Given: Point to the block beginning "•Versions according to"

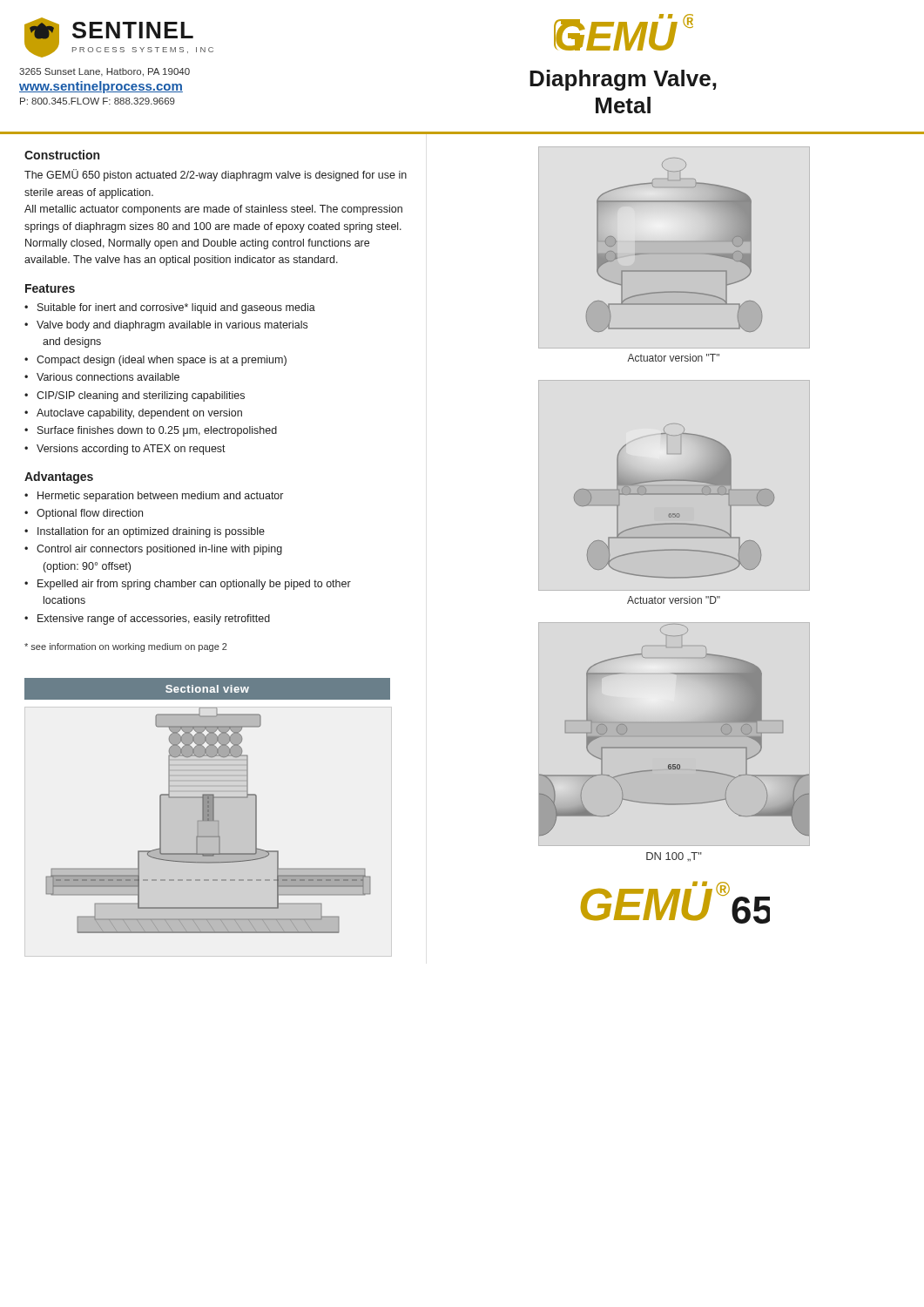Looking at the screenshot, I should click(125, 449).
